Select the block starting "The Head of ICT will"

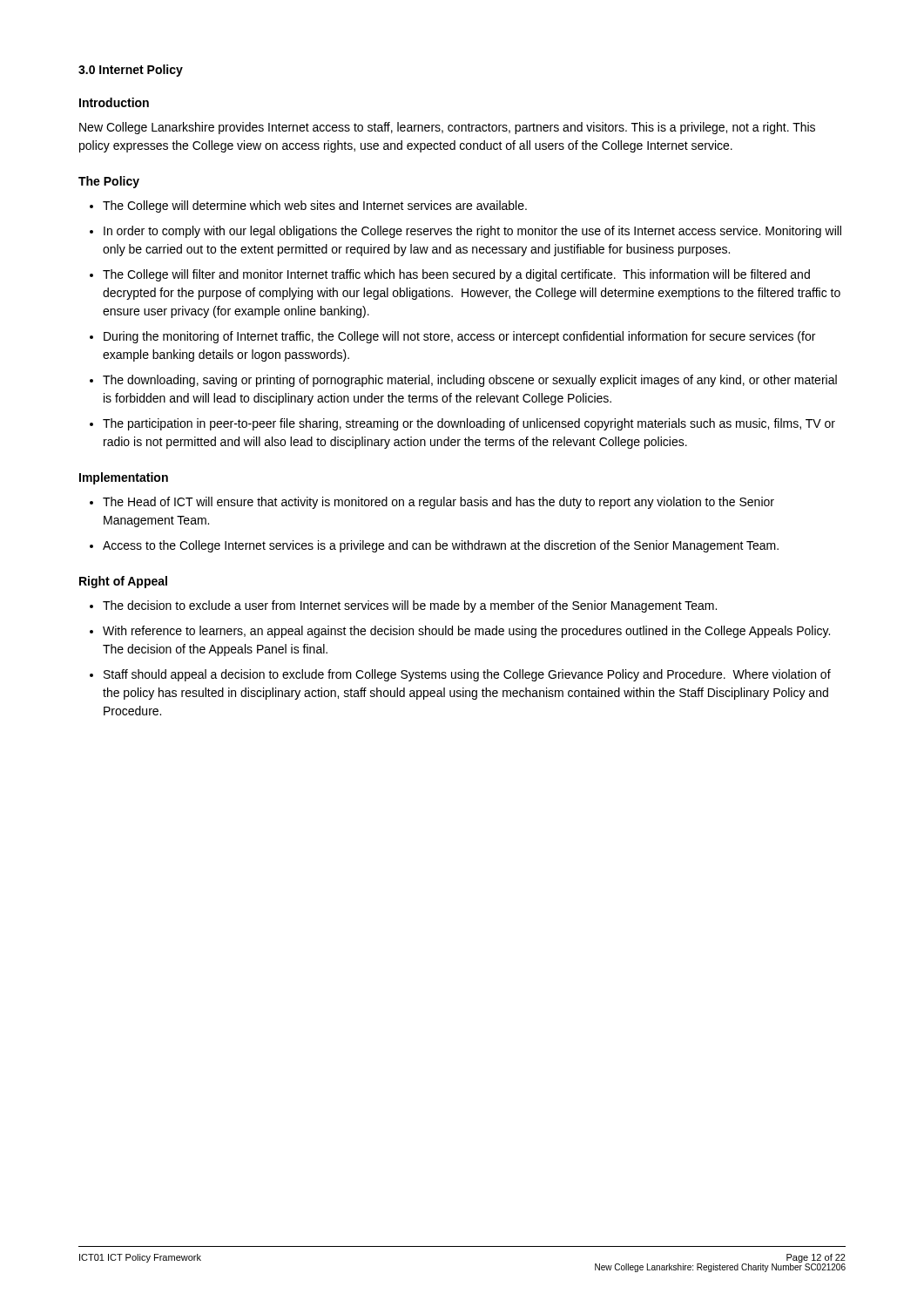pos(438,511)
